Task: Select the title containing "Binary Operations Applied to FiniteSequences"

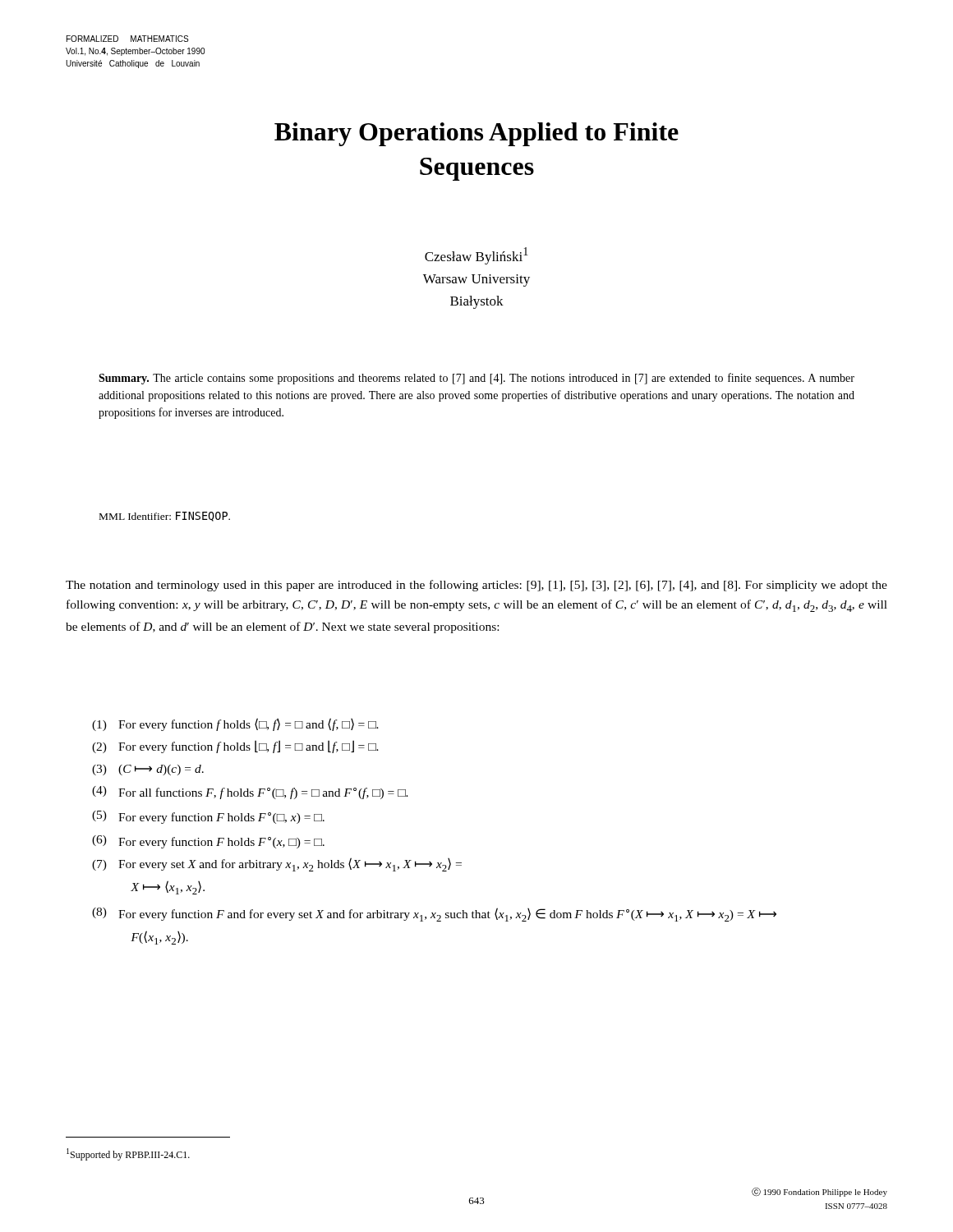Action: tap(476, 149)
